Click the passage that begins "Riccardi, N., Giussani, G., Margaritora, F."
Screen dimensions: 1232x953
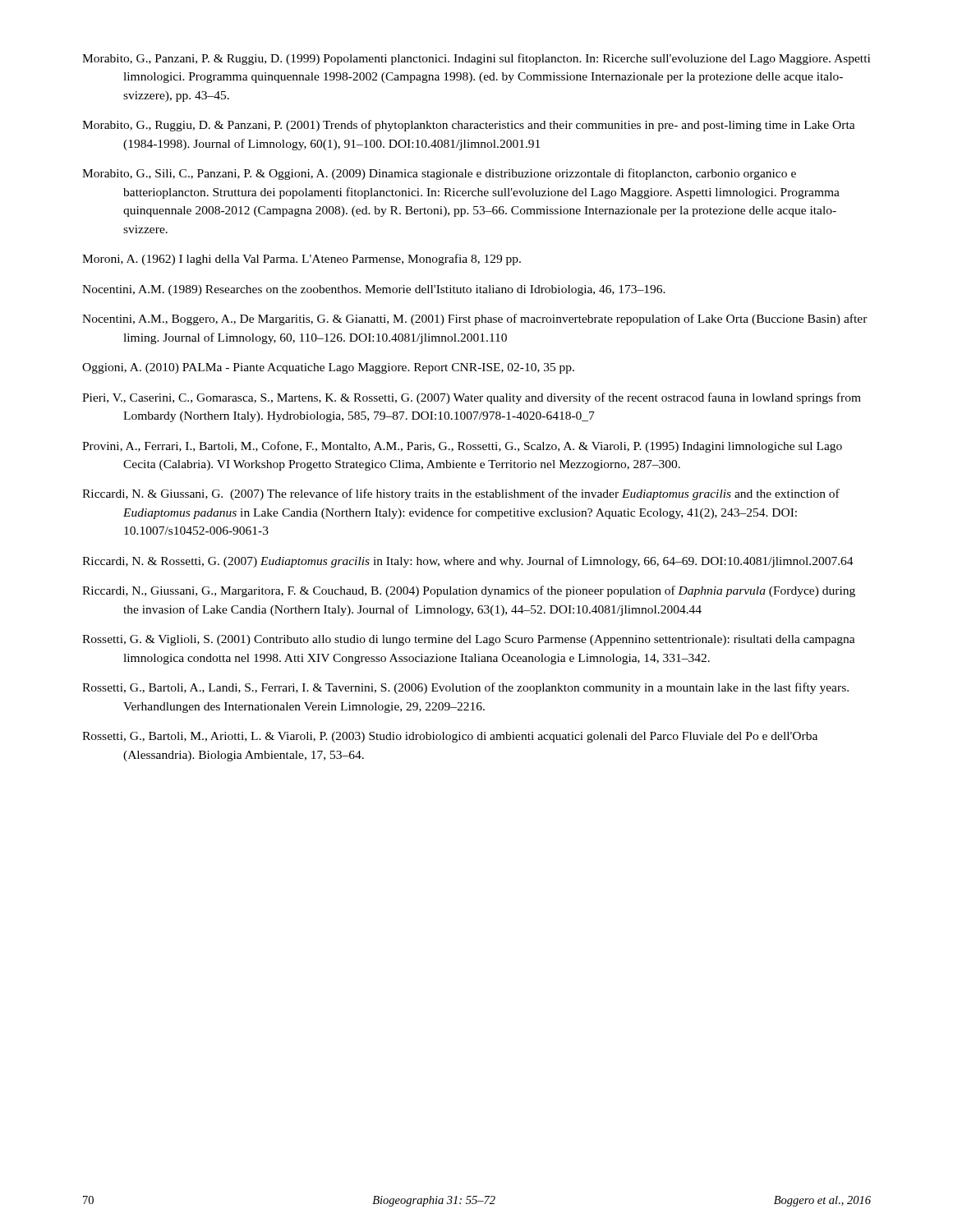click(x=469, y=600)
